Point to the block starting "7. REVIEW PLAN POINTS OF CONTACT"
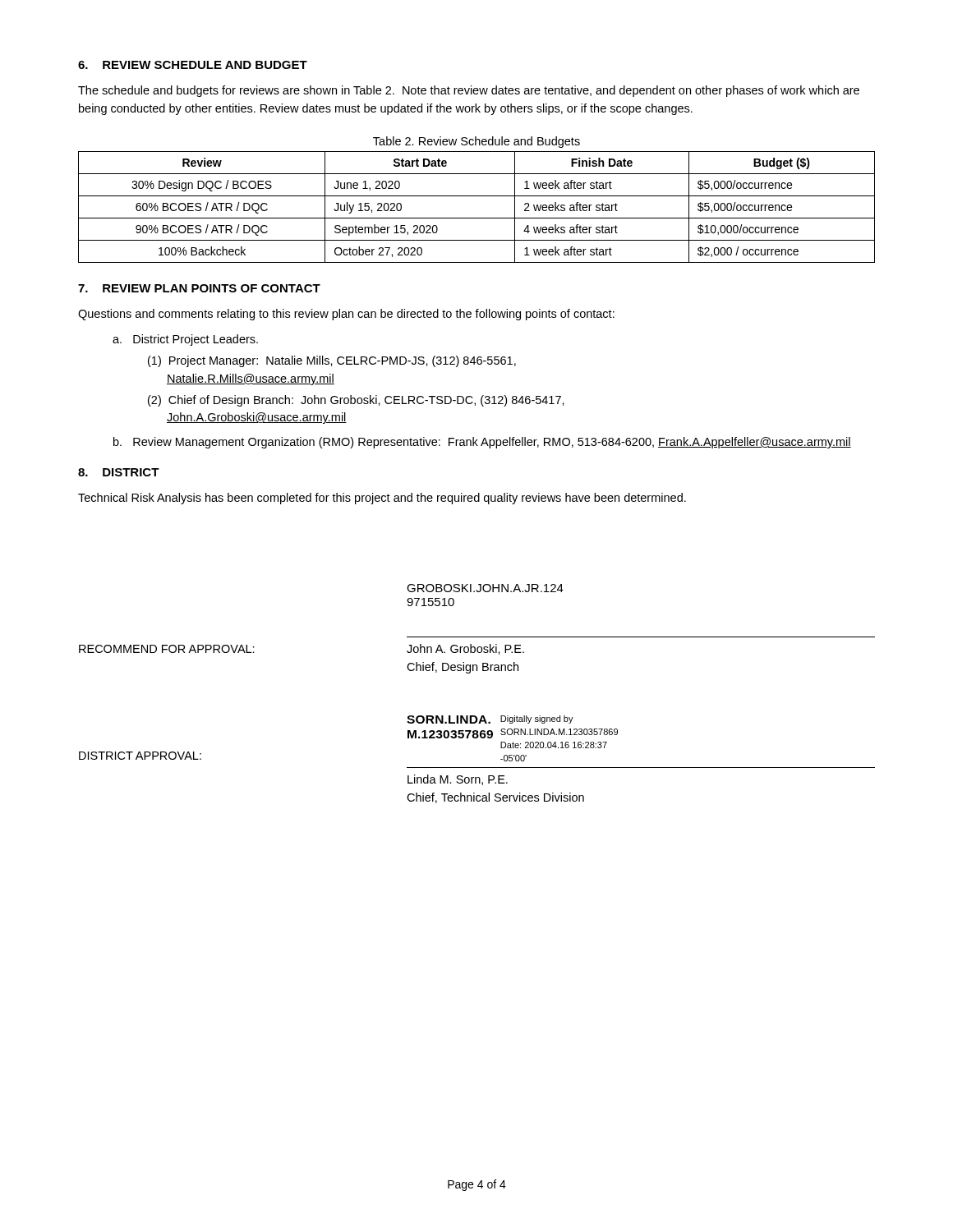Viewport: 953px width, 1232px height. pyautogui.click(x=199, y=288)
